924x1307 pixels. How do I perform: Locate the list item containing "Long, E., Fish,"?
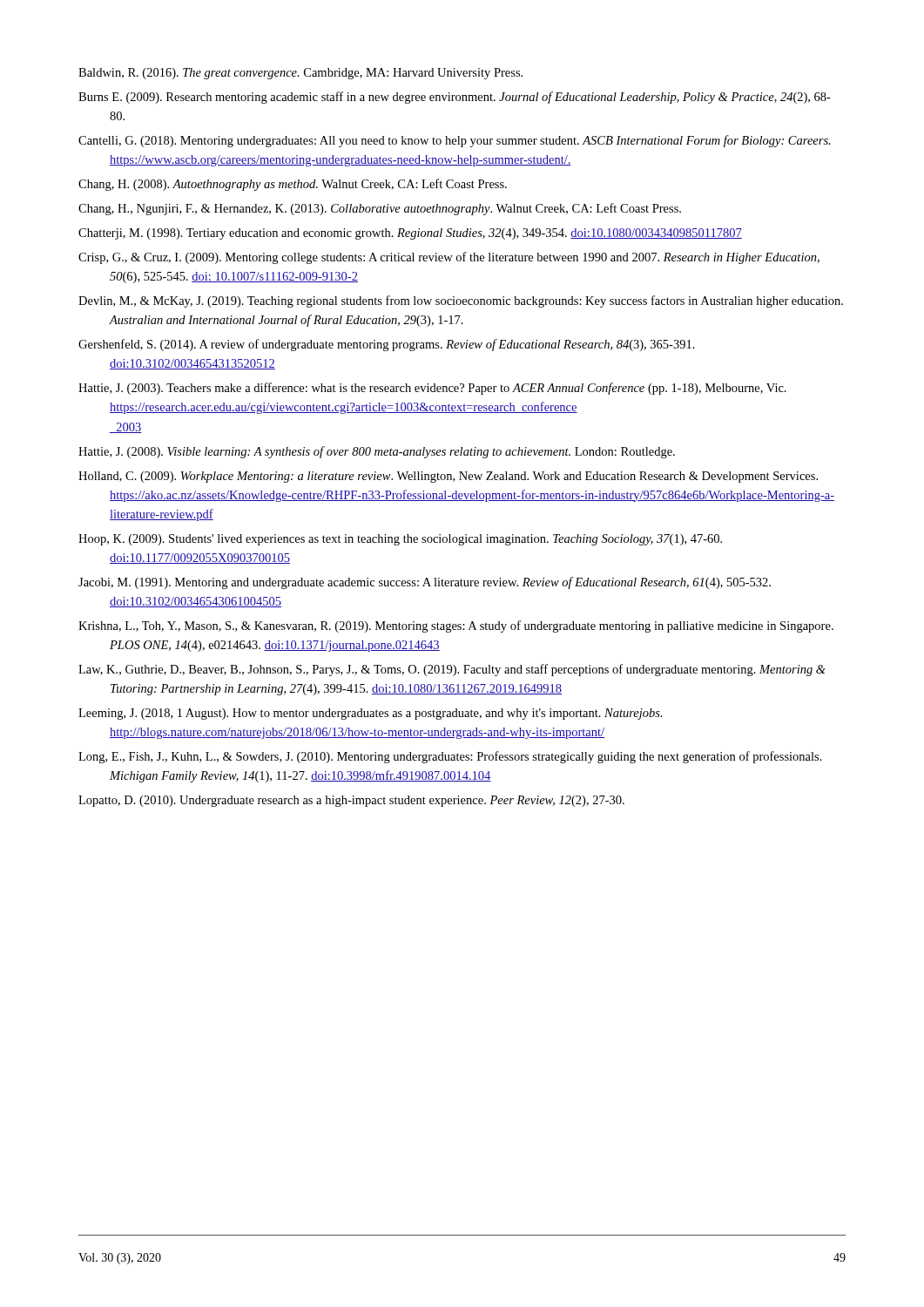(450, 766)
